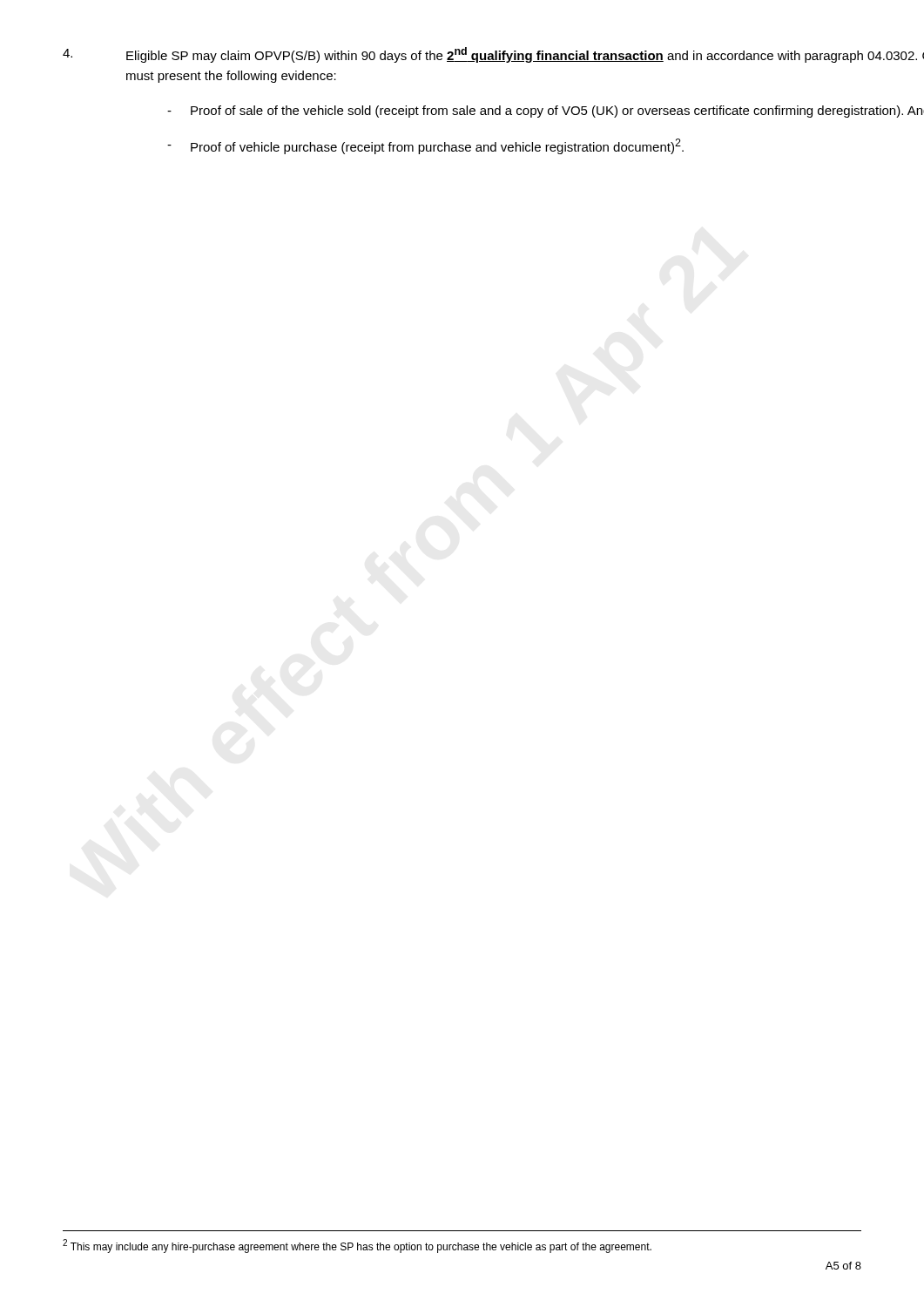
Task: Locate the passage starting "2 This may include any hire-purchase agreement"
Action: [x=357, y=1246]
